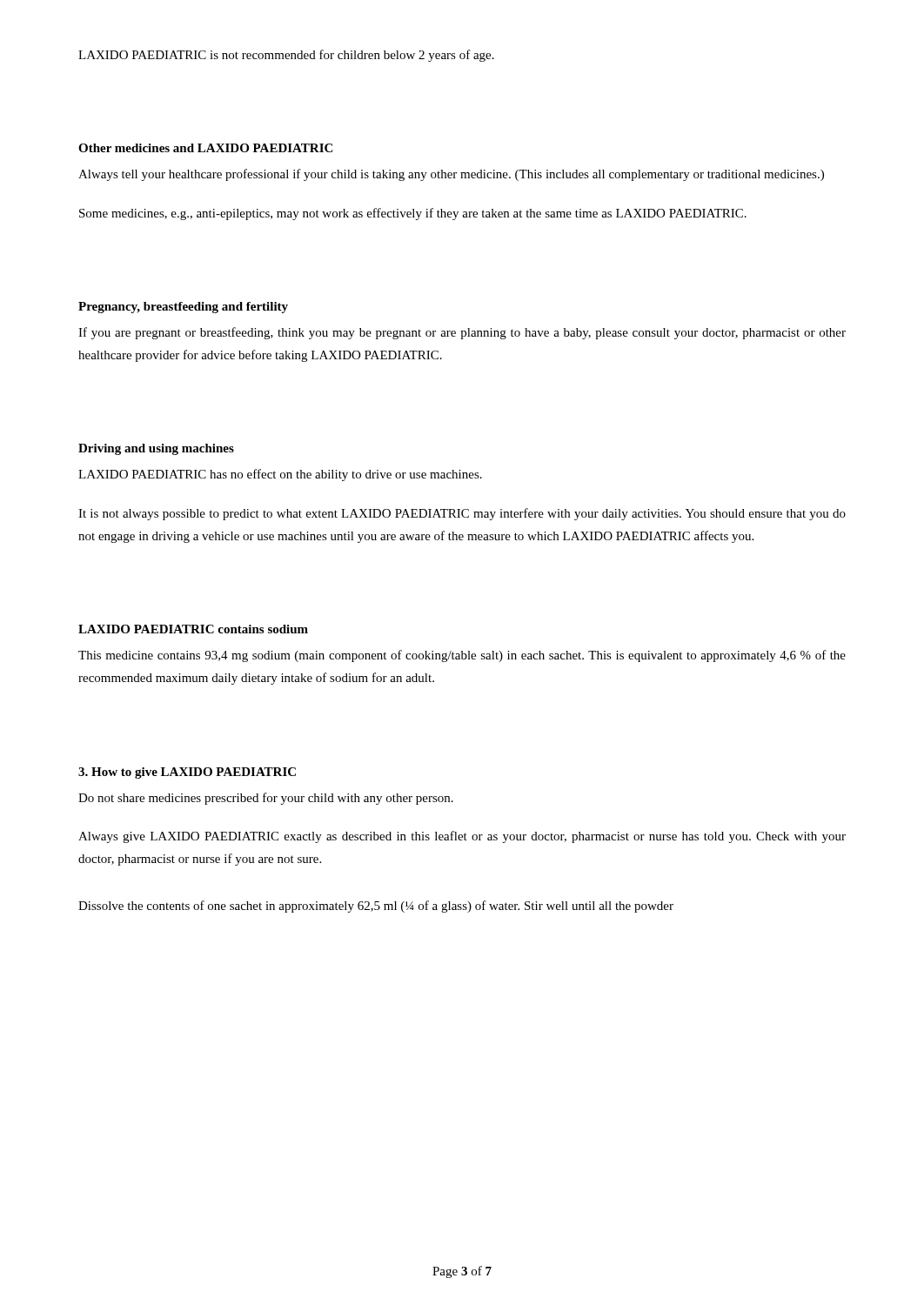The image size is (924, 1305).
Task: Select the text block that reads "Some medicines, e.g., anti-epileptics,"
Action: (413, 213)
